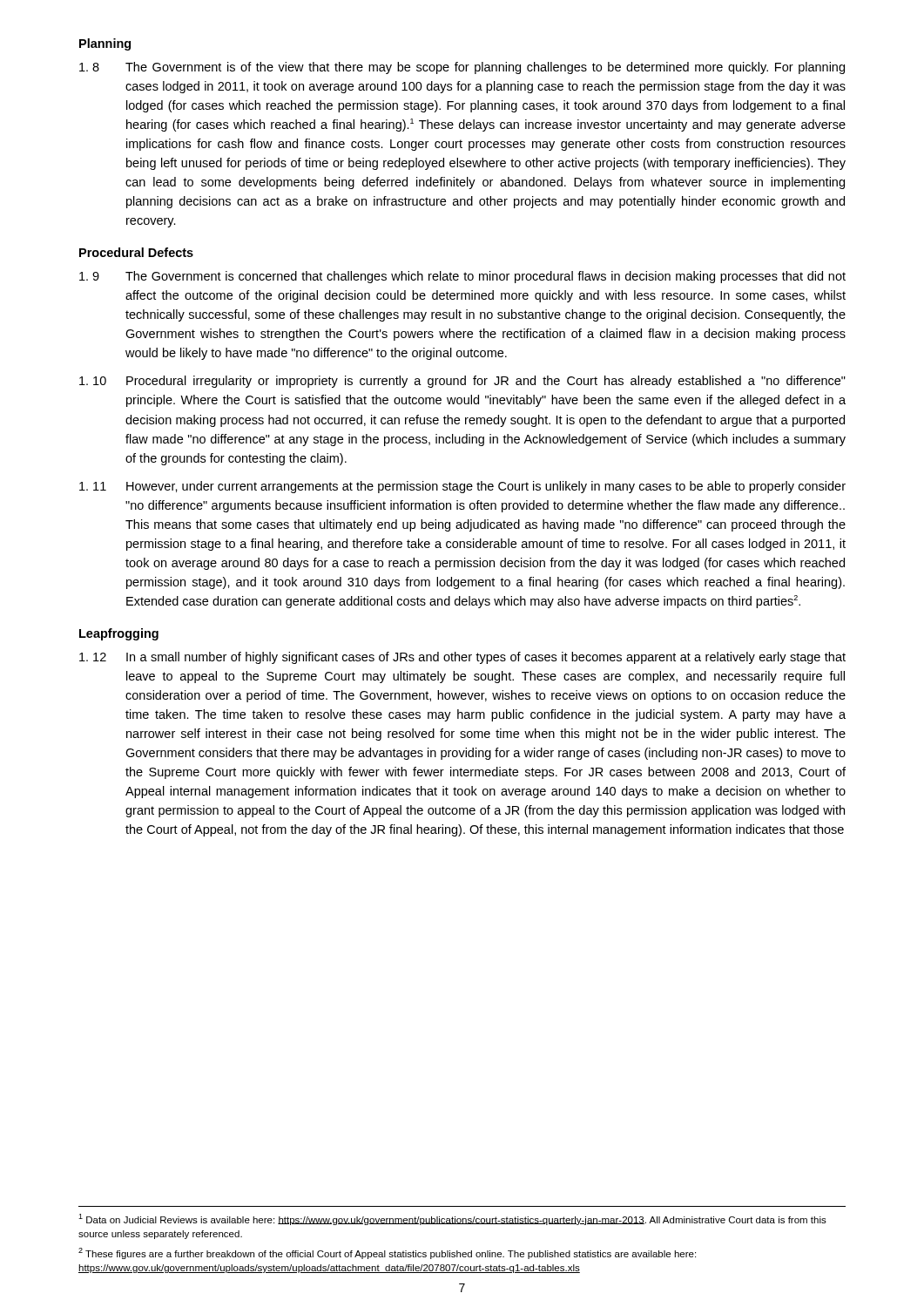Where is the passage that starts "10 Procedural irregularity"?
This screenshot has width=924, height=1307.
coord(462,420)
